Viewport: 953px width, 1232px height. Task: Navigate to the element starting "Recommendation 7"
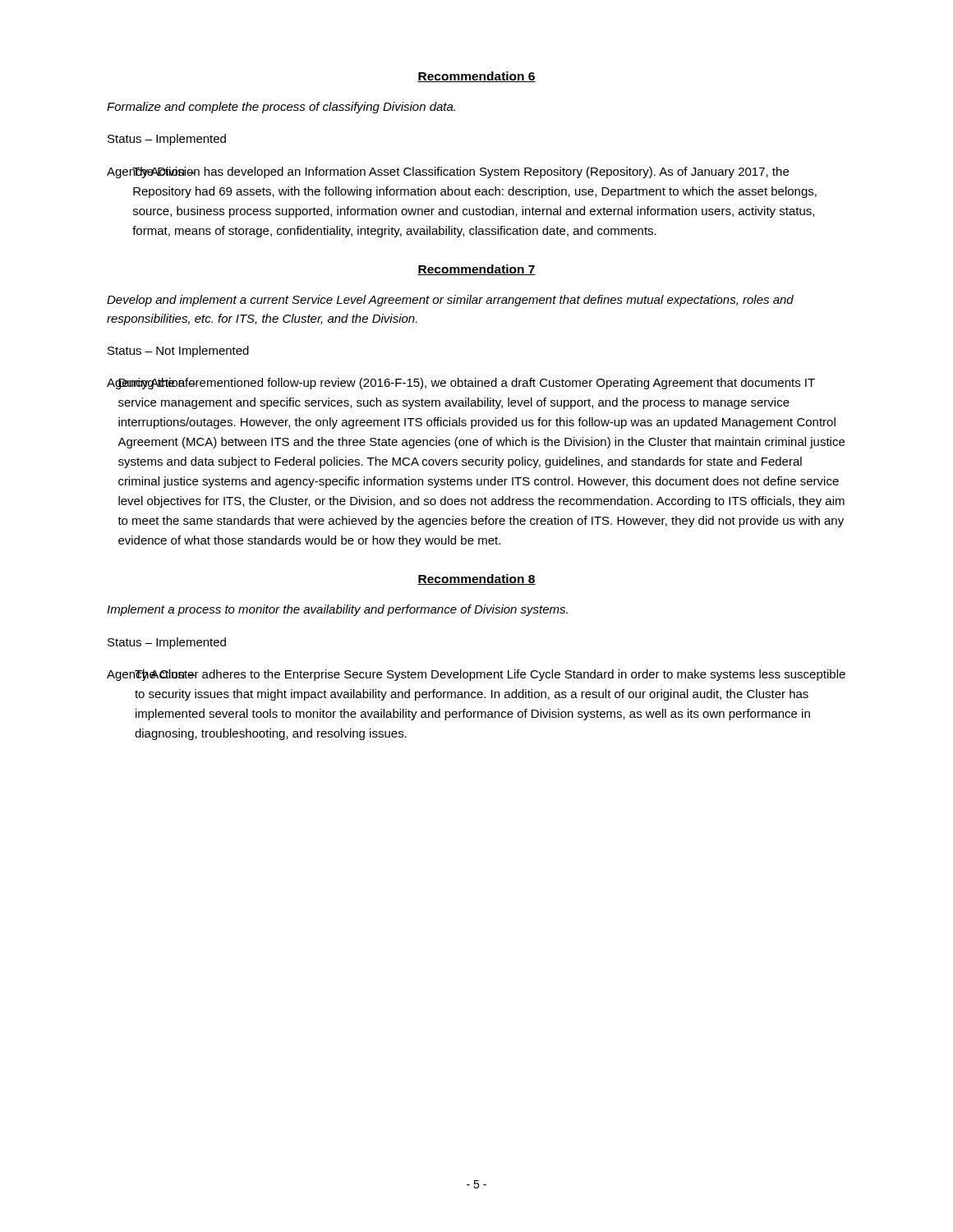tap(476, 269)
